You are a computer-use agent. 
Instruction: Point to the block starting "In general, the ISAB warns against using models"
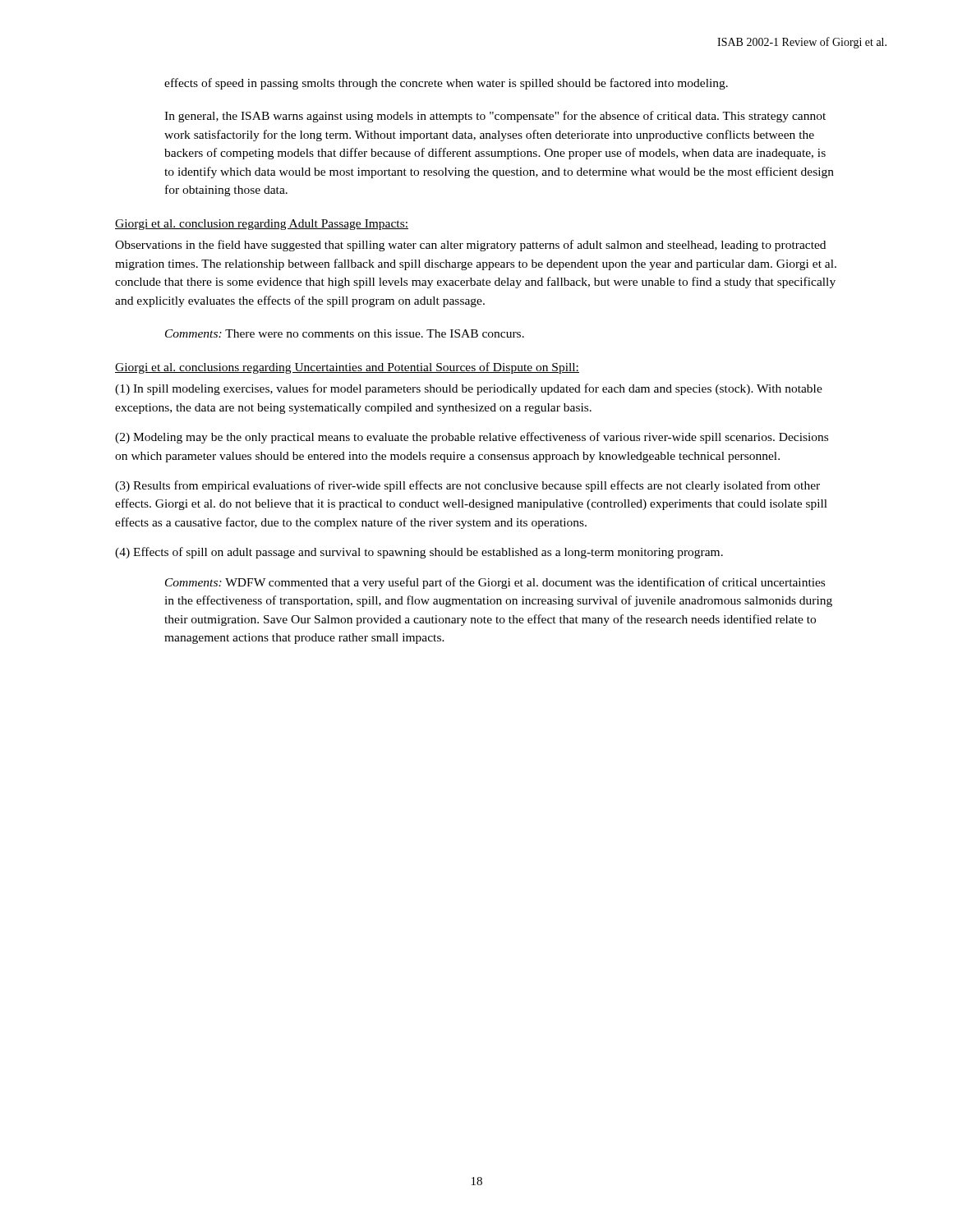[499, 153]
